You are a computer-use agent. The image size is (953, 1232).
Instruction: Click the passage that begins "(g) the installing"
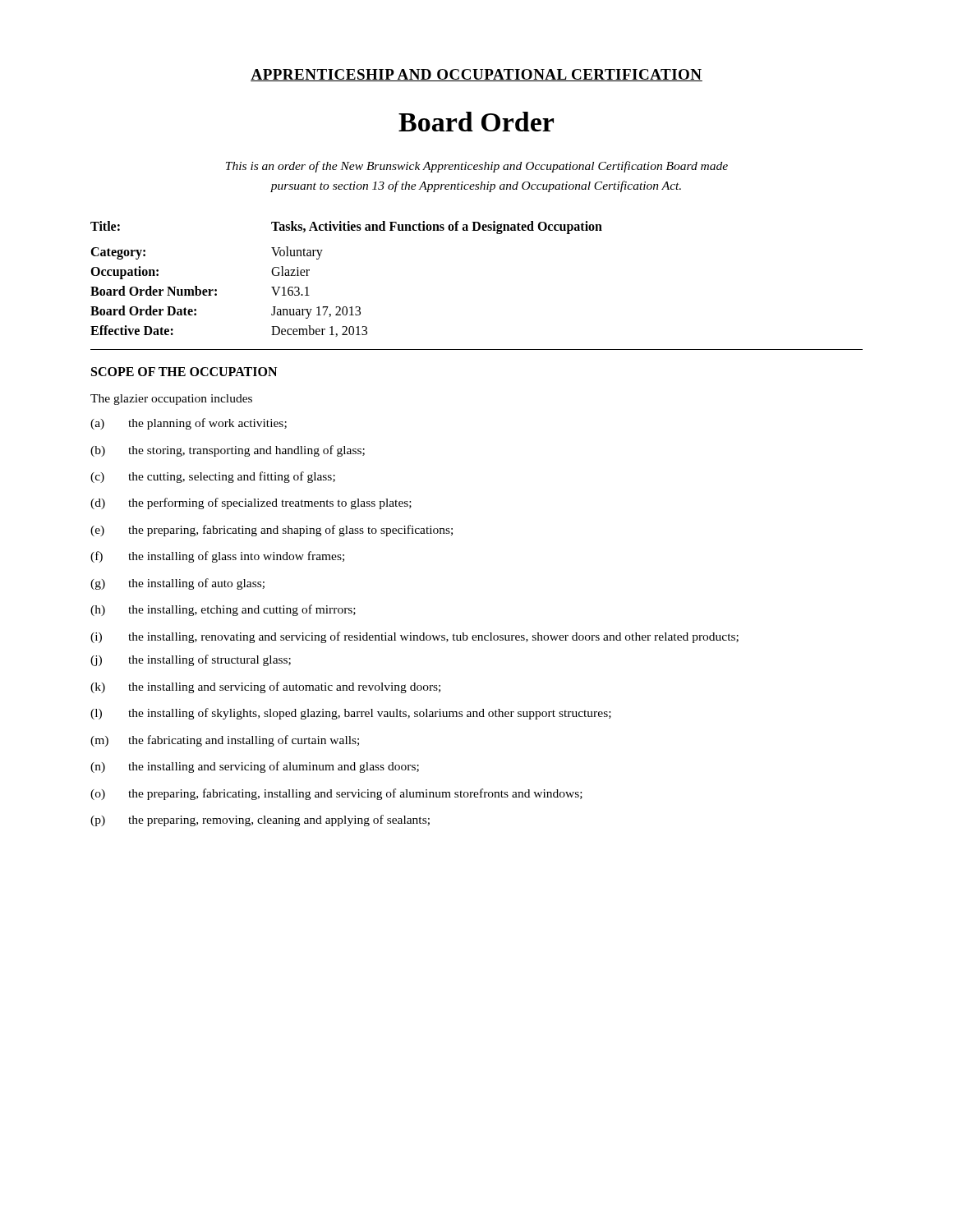pos(177,584)
